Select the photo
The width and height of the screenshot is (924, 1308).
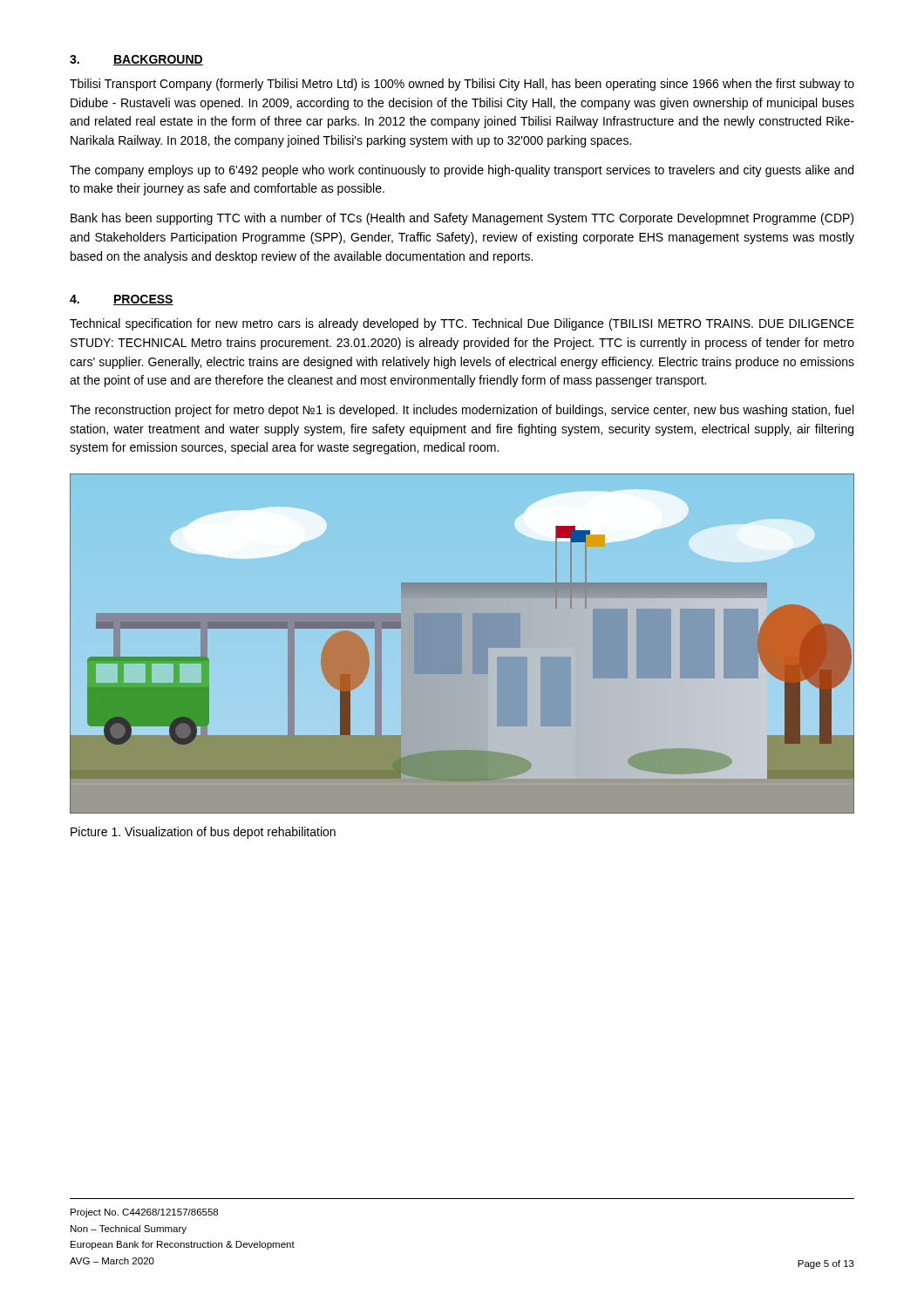[462, 645]
